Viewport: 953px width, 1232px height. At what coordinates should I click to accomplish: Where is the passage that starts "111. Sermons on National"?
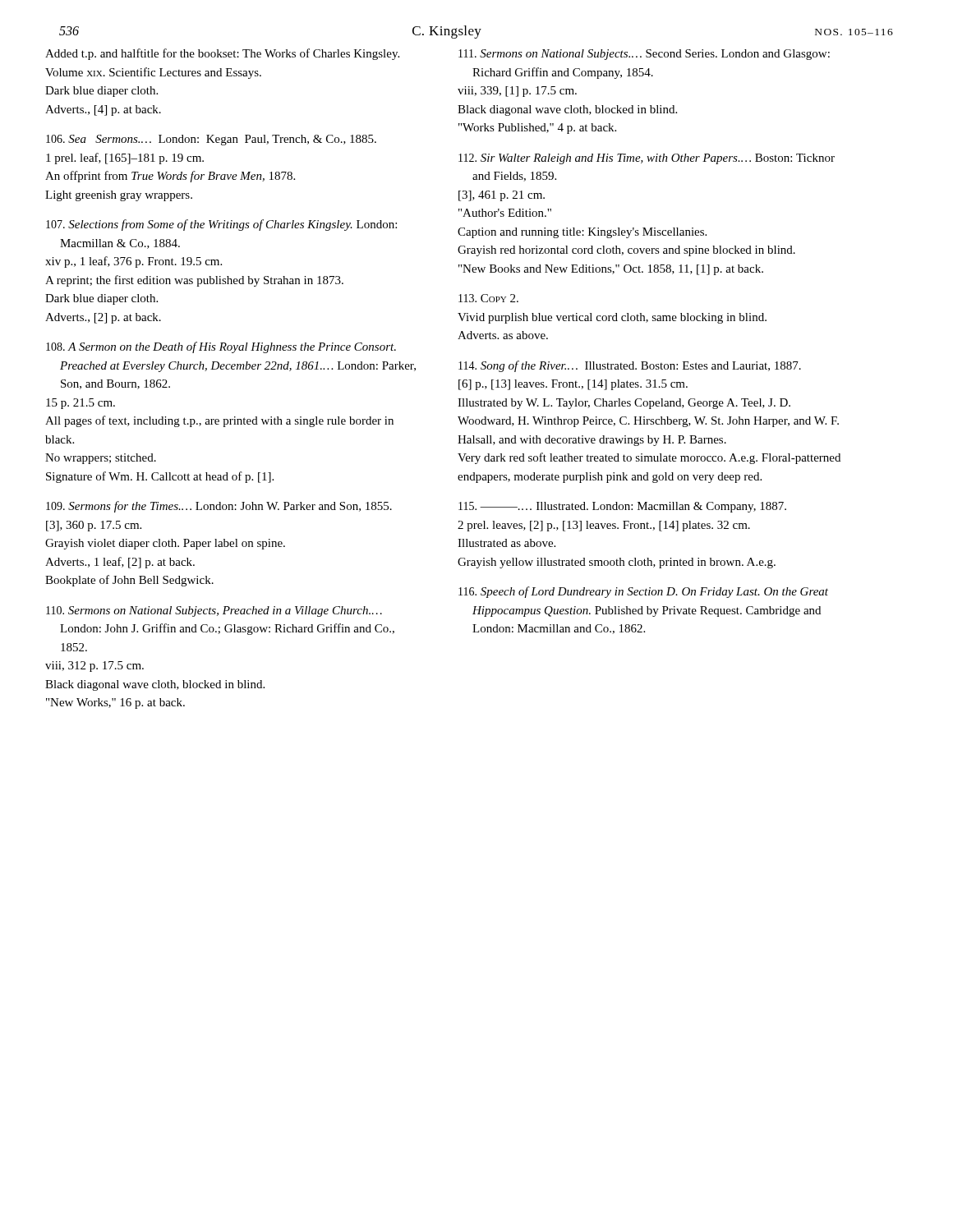(644, 55)
